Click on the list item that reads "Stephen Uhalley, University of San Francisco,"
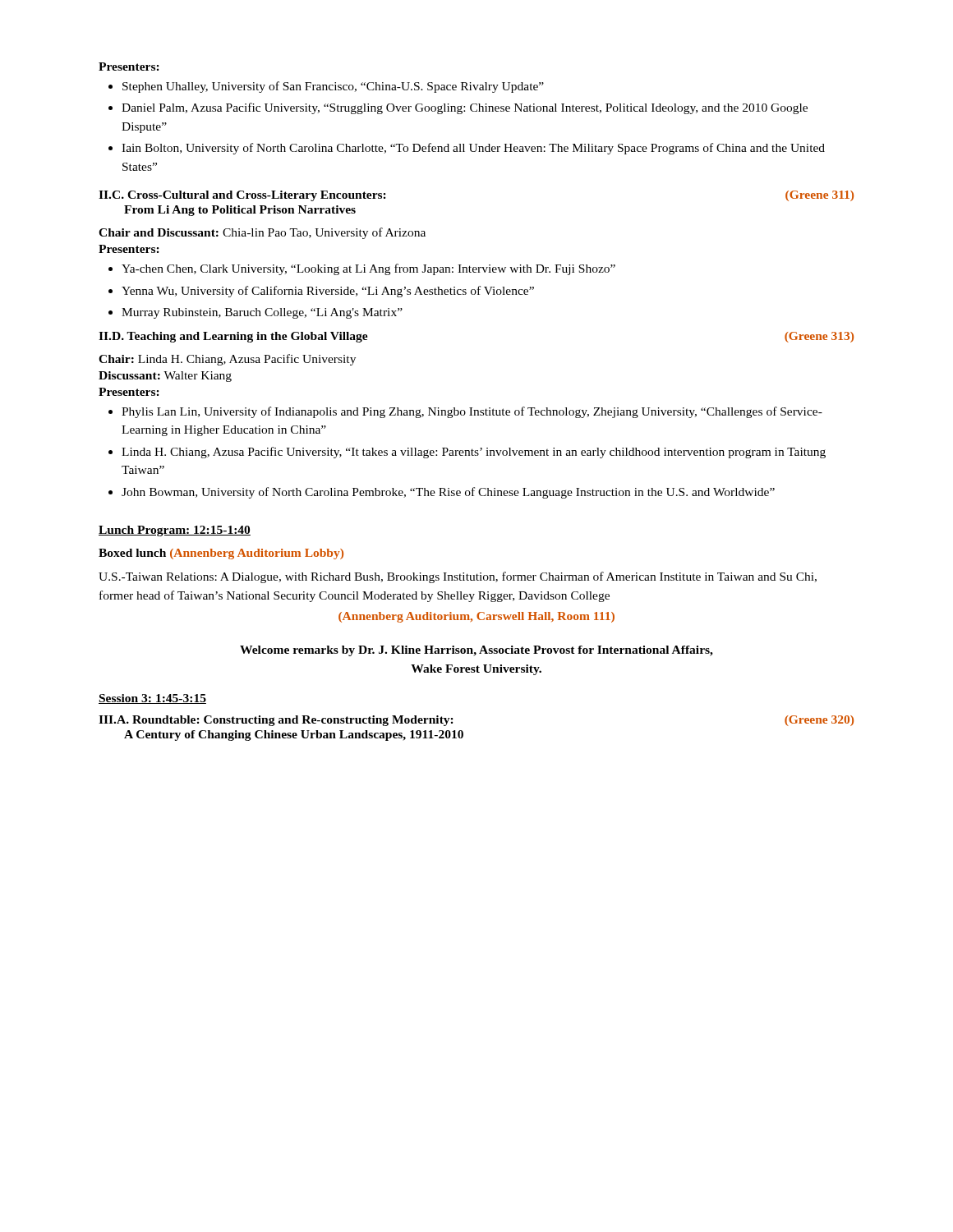Screen dimensions: 1232x953 point(333,86)
